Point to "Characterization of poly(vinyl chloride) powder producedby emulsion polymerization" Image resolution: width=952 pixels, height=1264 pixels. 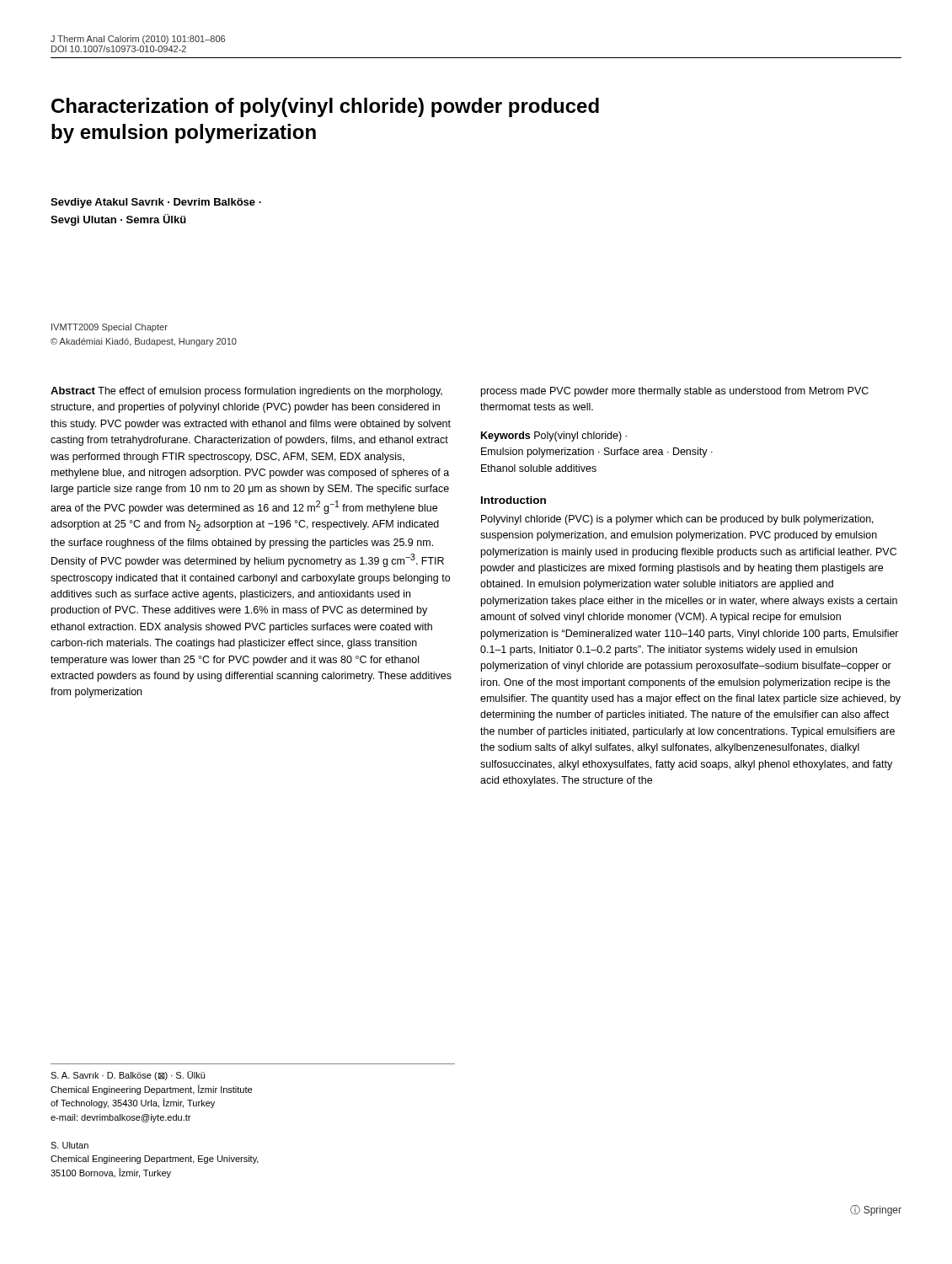[476, 119]
